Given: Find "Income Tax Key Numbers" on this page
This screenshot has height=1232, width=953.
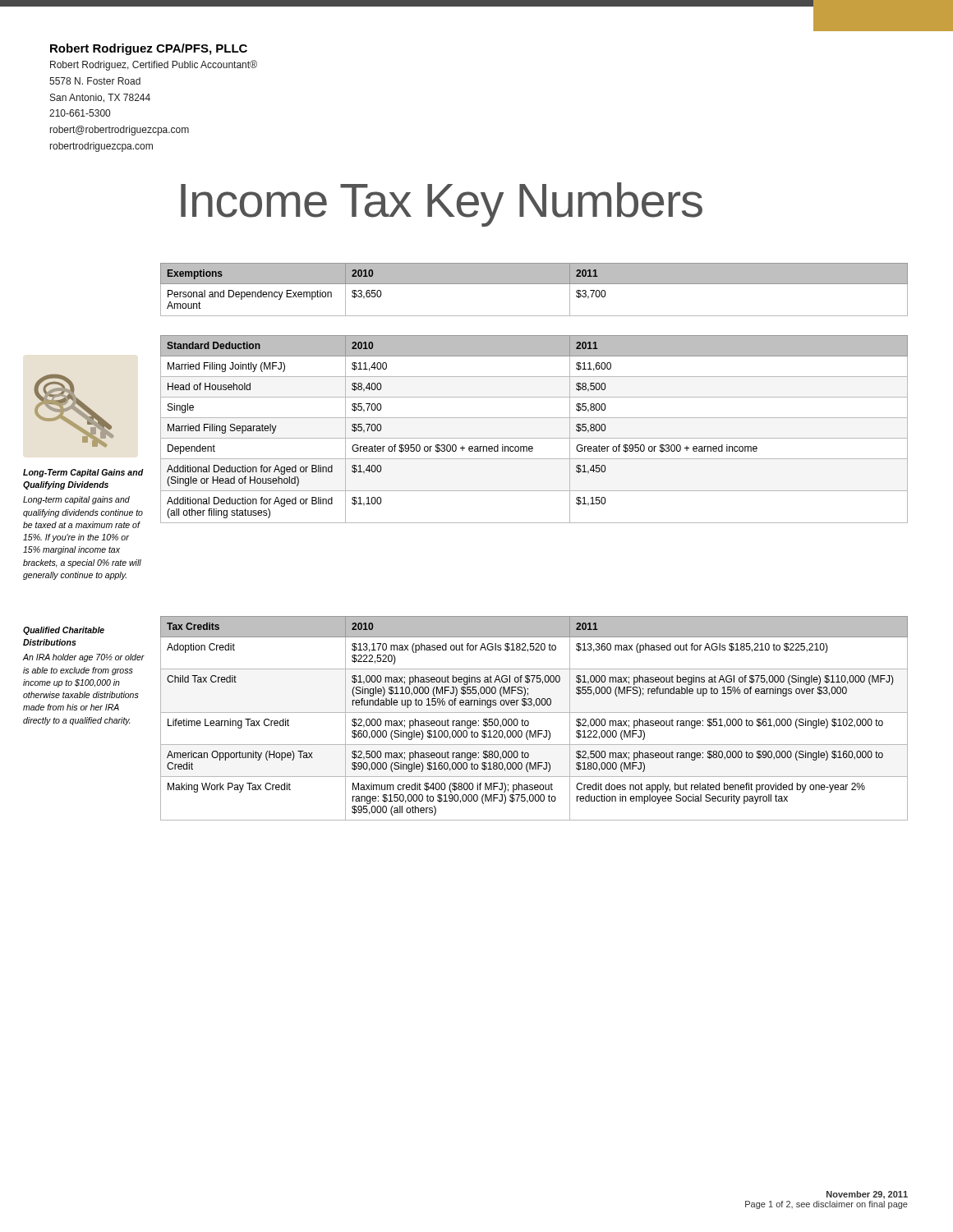Looking at the screenshot, I should coord(440,200).
